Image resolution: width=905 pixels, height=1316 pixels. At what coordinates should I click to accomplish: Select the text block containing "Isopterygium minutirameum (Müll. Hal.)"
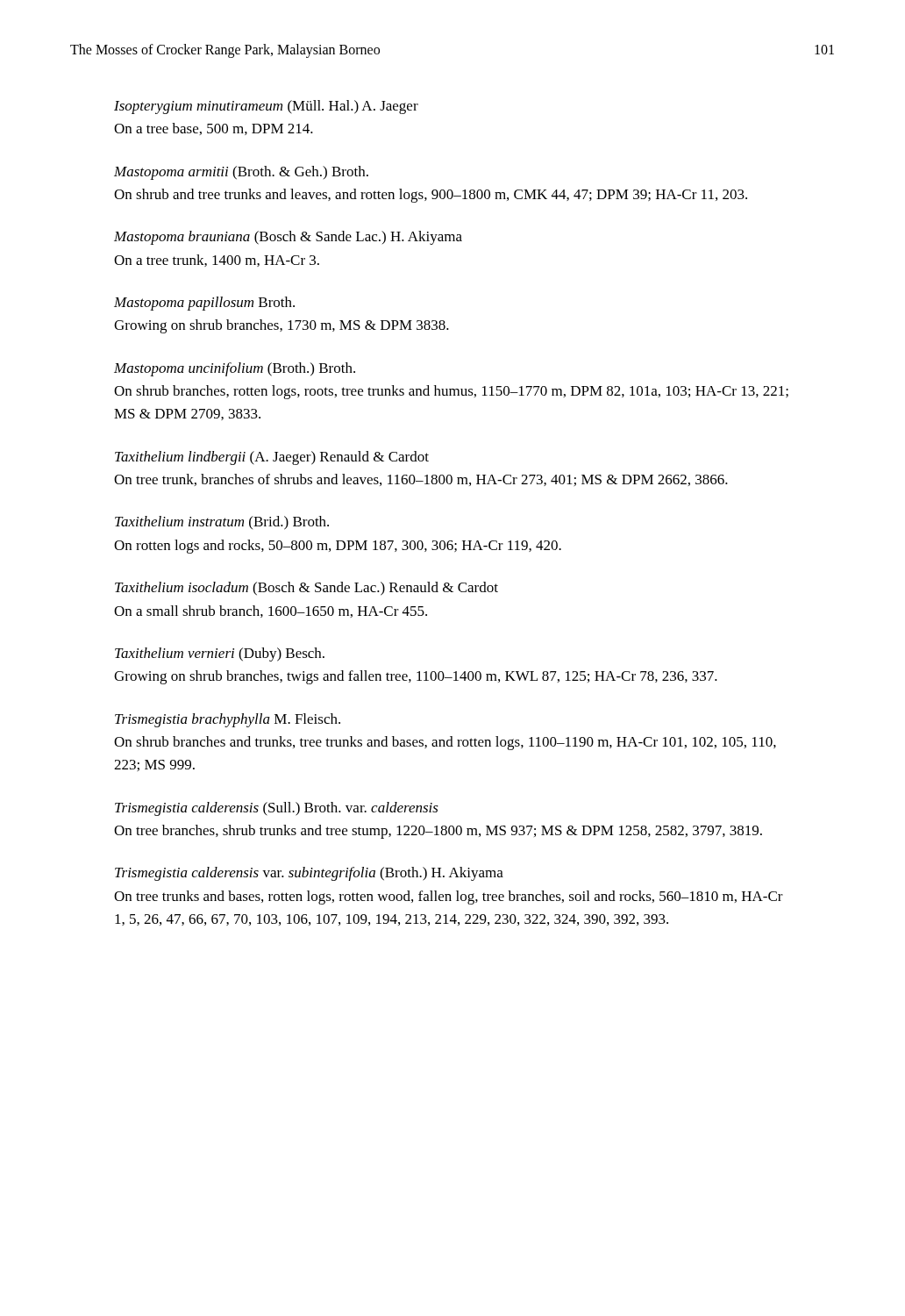coord(266,107)
